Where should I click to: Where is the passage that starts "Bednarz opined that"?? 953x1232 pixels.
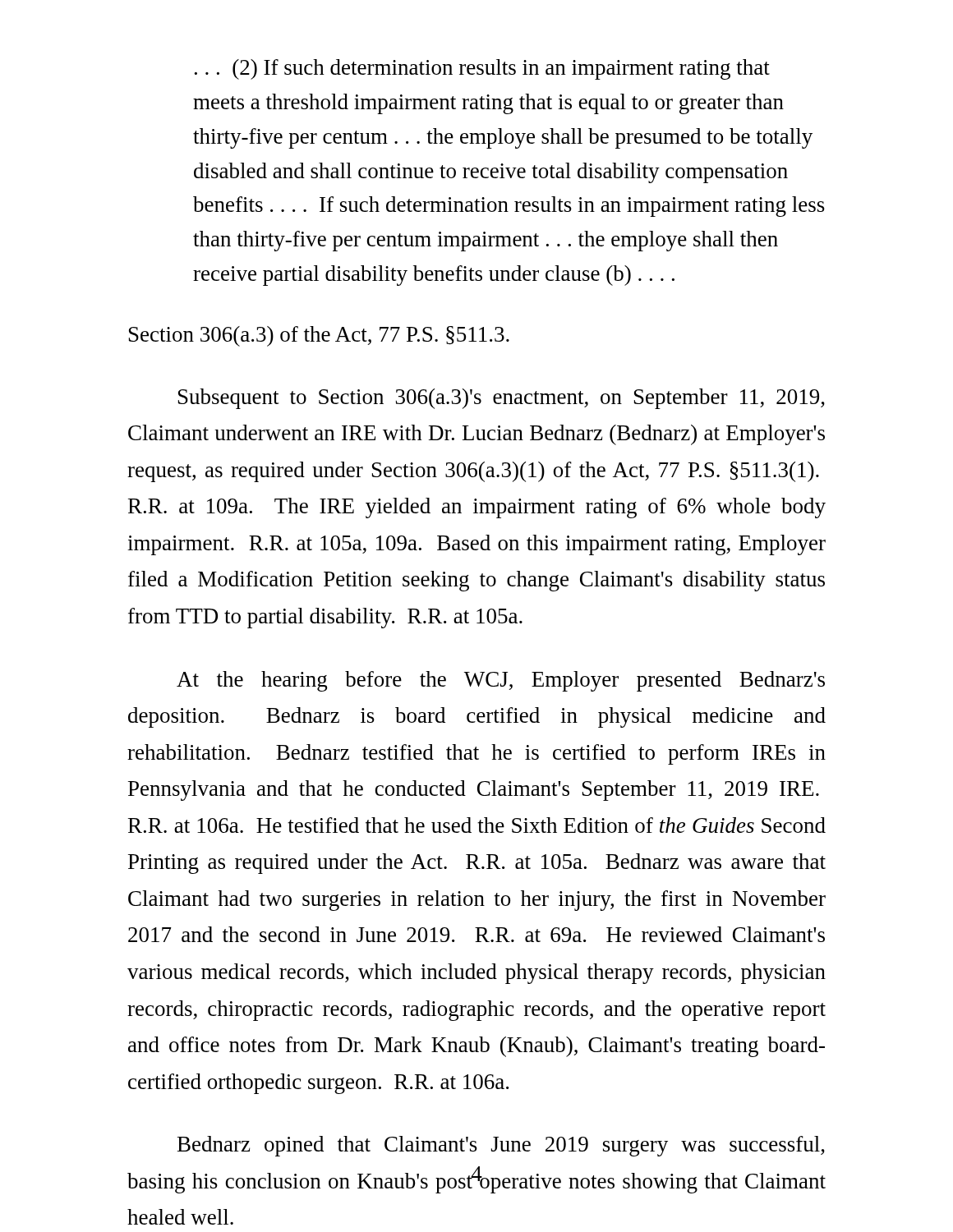[x=476, y=1179]
